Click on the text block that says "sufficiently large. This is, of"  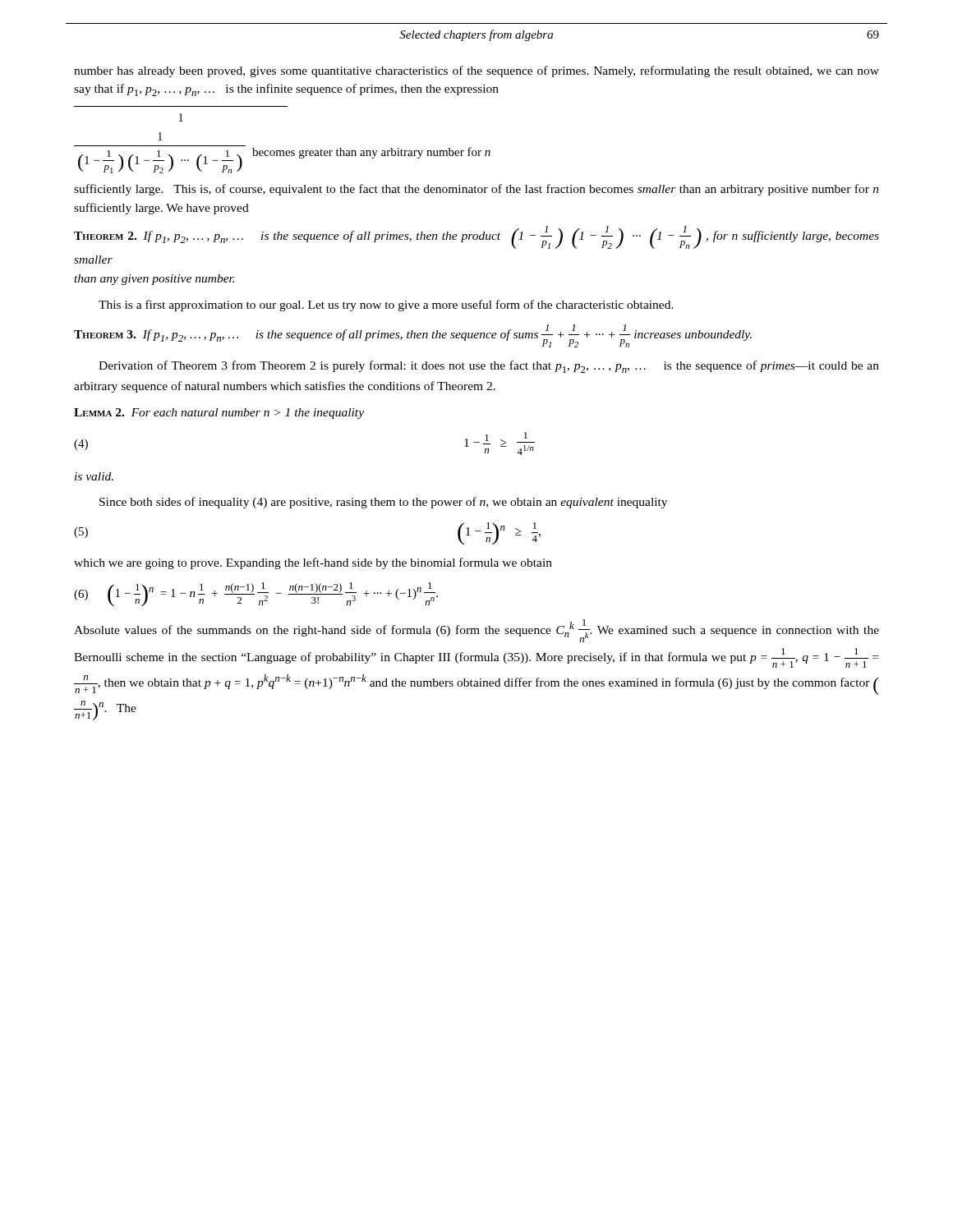point(476,199)
